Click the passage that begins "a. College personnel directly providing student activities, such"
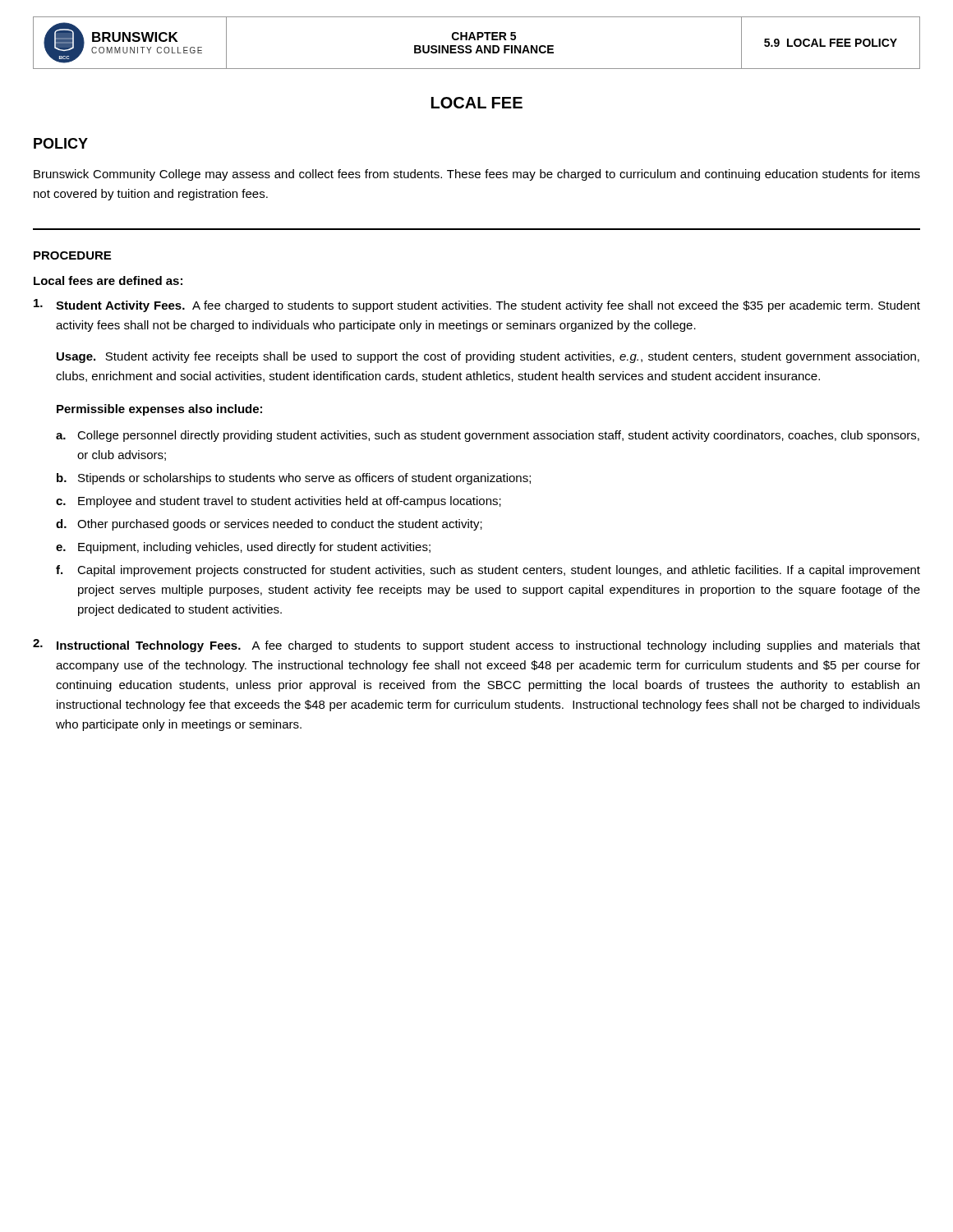 point(488,445)
